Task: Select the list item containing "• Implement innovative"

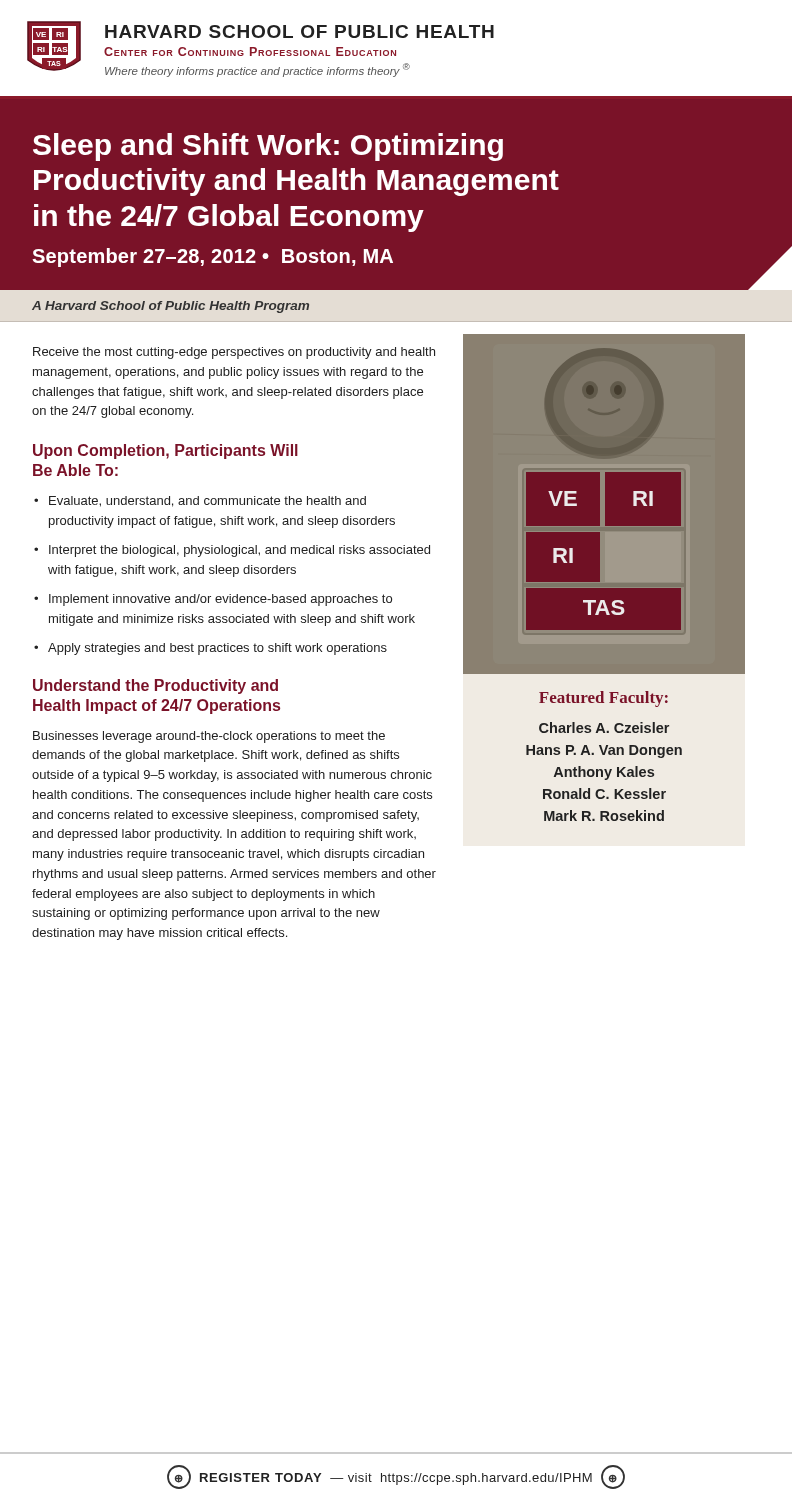Action: (x=224, y=607)
